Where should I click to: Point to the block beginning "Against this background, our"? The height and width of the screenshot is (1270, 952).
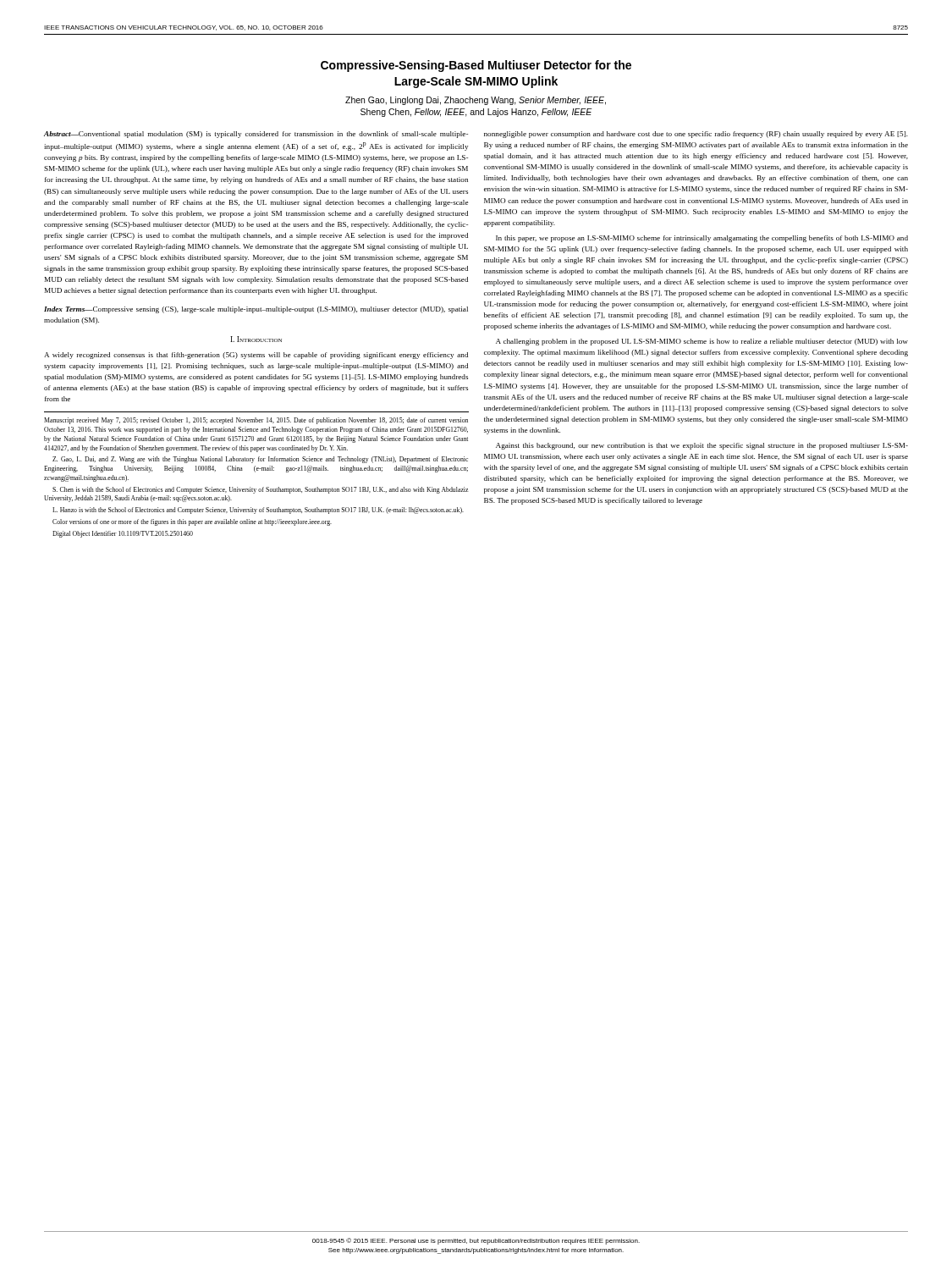click(x=696, y=473)
